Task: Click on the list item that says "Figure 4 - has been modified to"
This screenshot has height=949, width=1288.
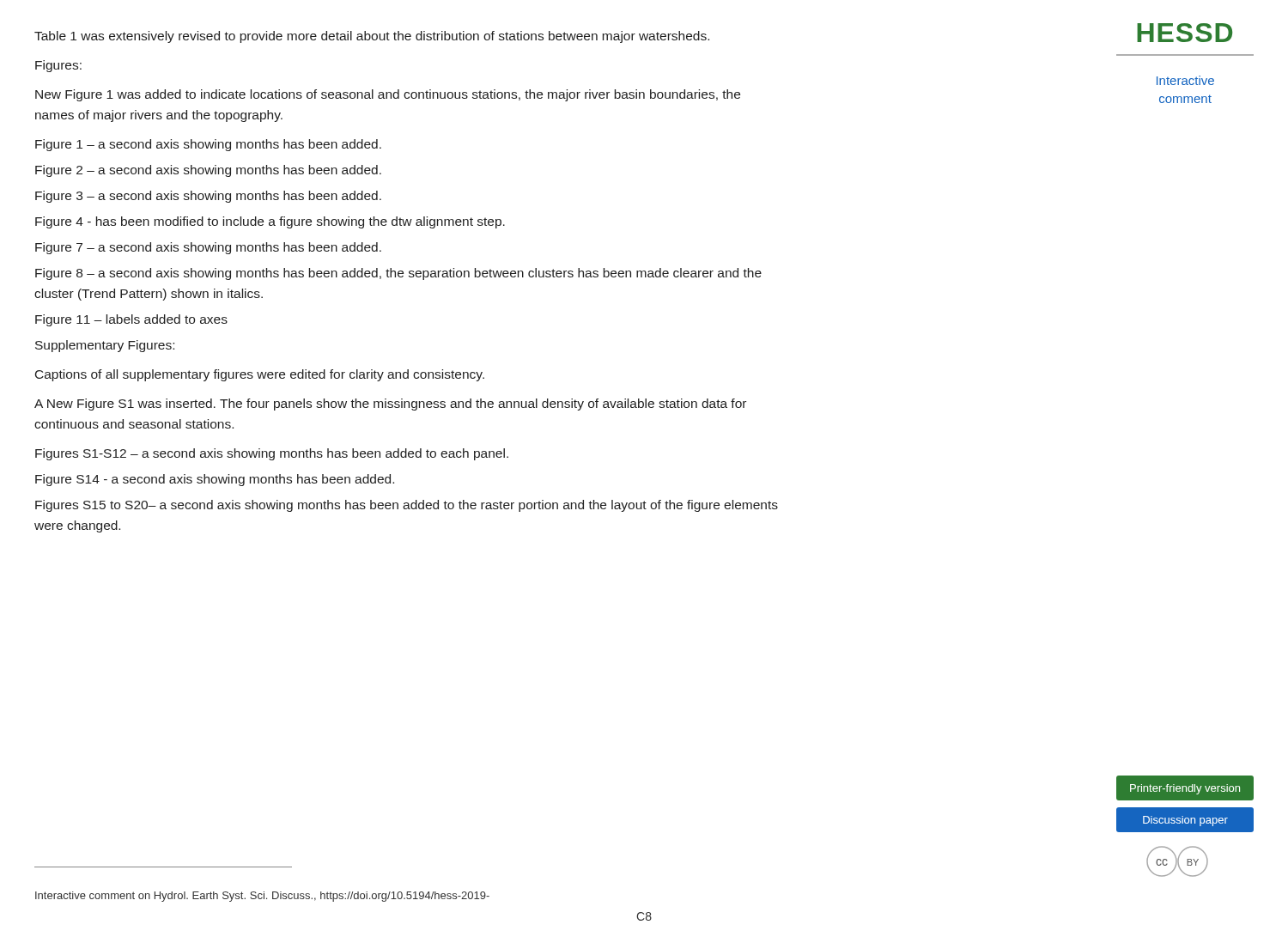Action: [270, 221]
